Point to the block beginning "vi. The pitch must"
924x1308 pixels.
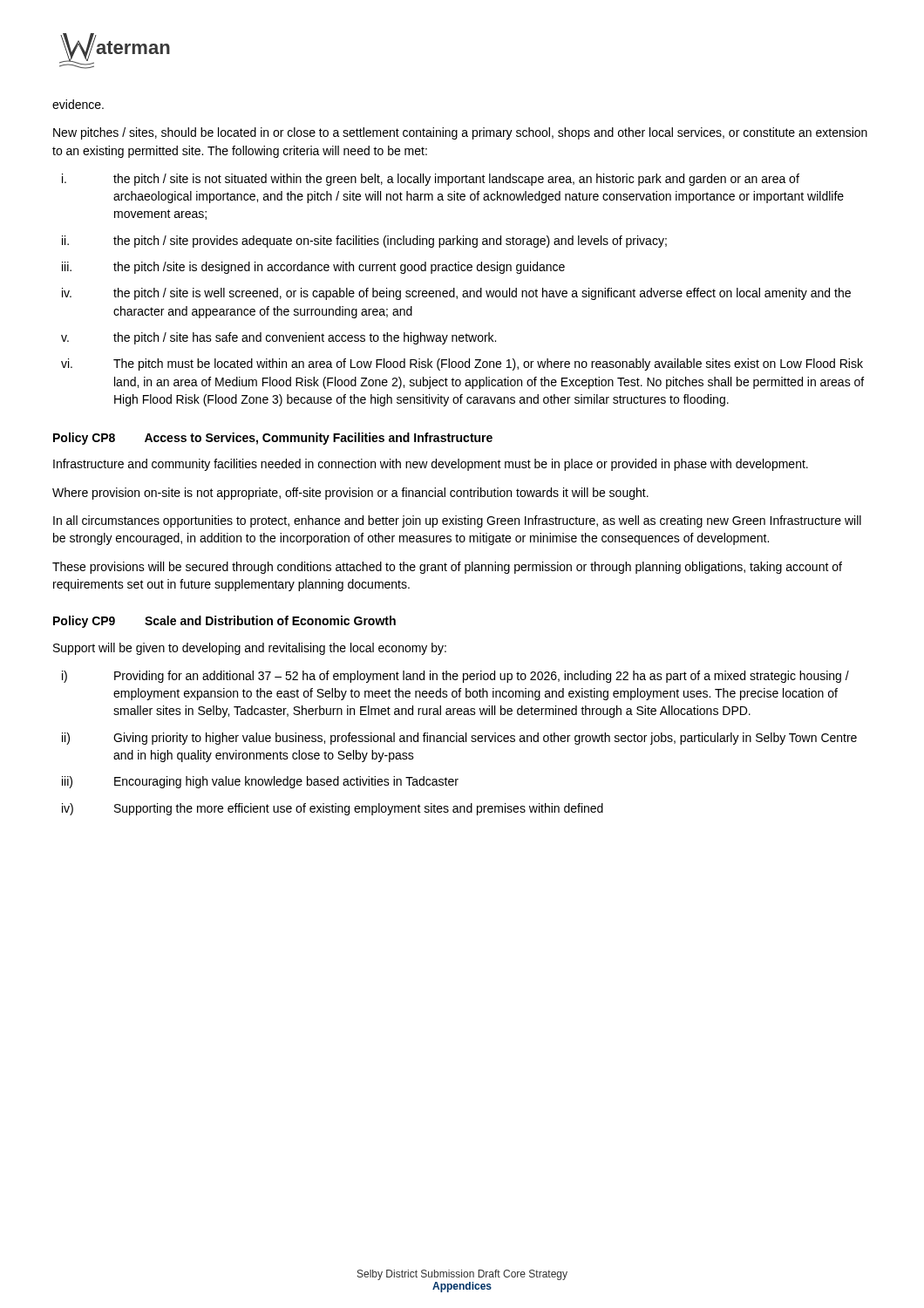tap(462, 382)
